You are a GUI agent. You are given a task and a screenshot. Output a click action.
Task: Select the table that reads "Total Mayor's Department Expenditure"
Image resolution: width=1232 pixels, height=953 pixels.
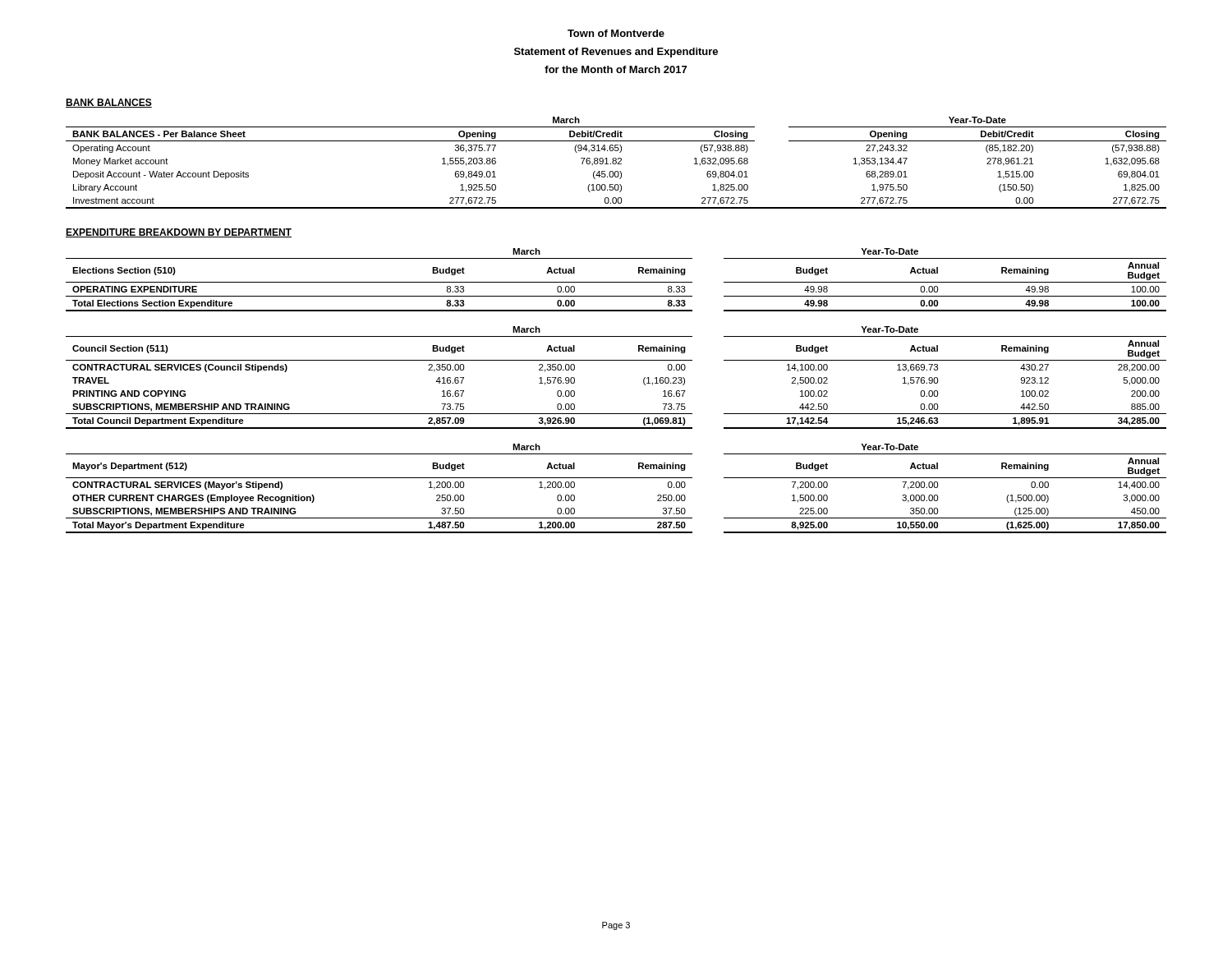tap(616, 487)
